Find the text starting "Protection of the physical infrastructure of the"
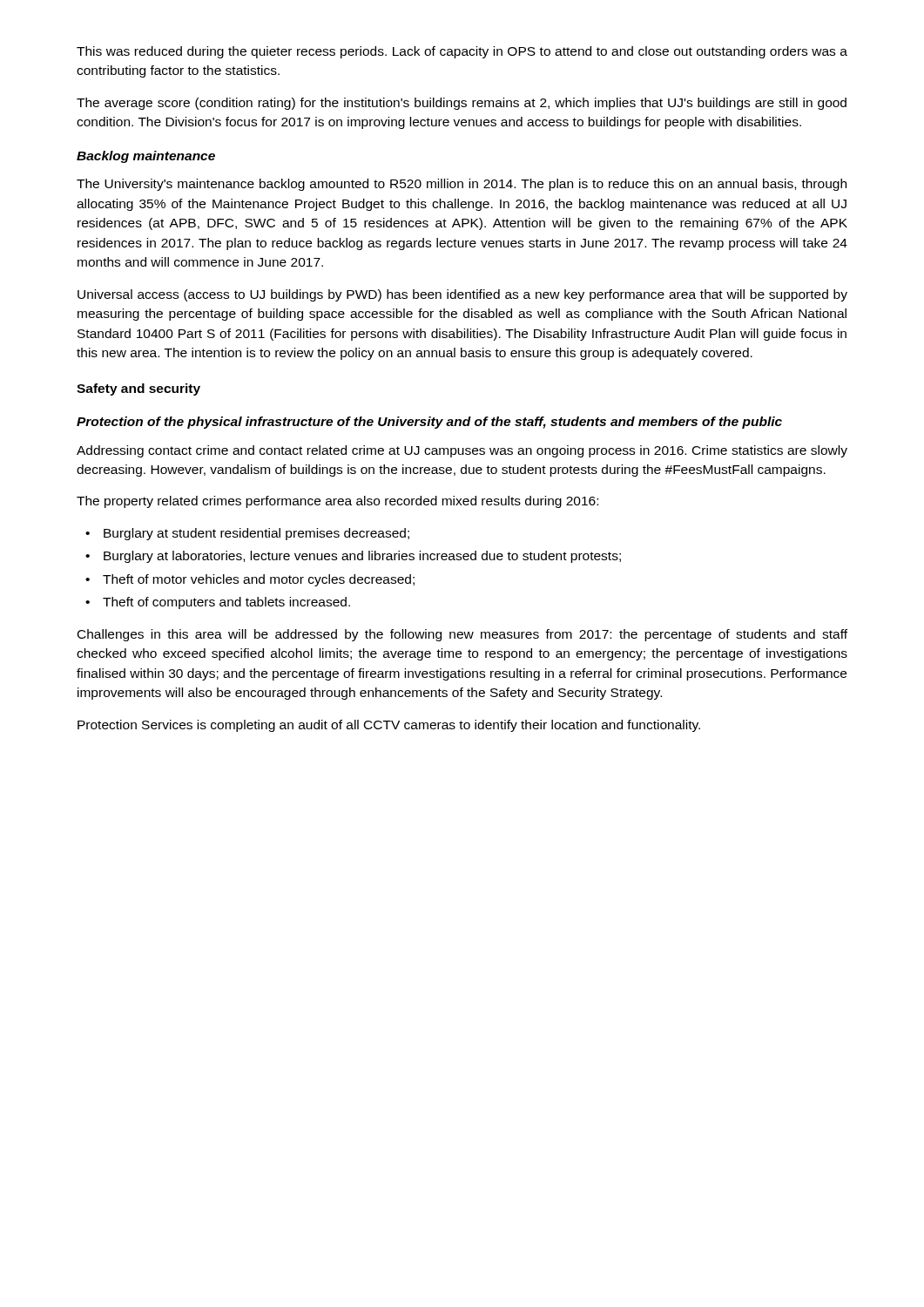The width and height of the screenshot is (924, 1307). 429,421
